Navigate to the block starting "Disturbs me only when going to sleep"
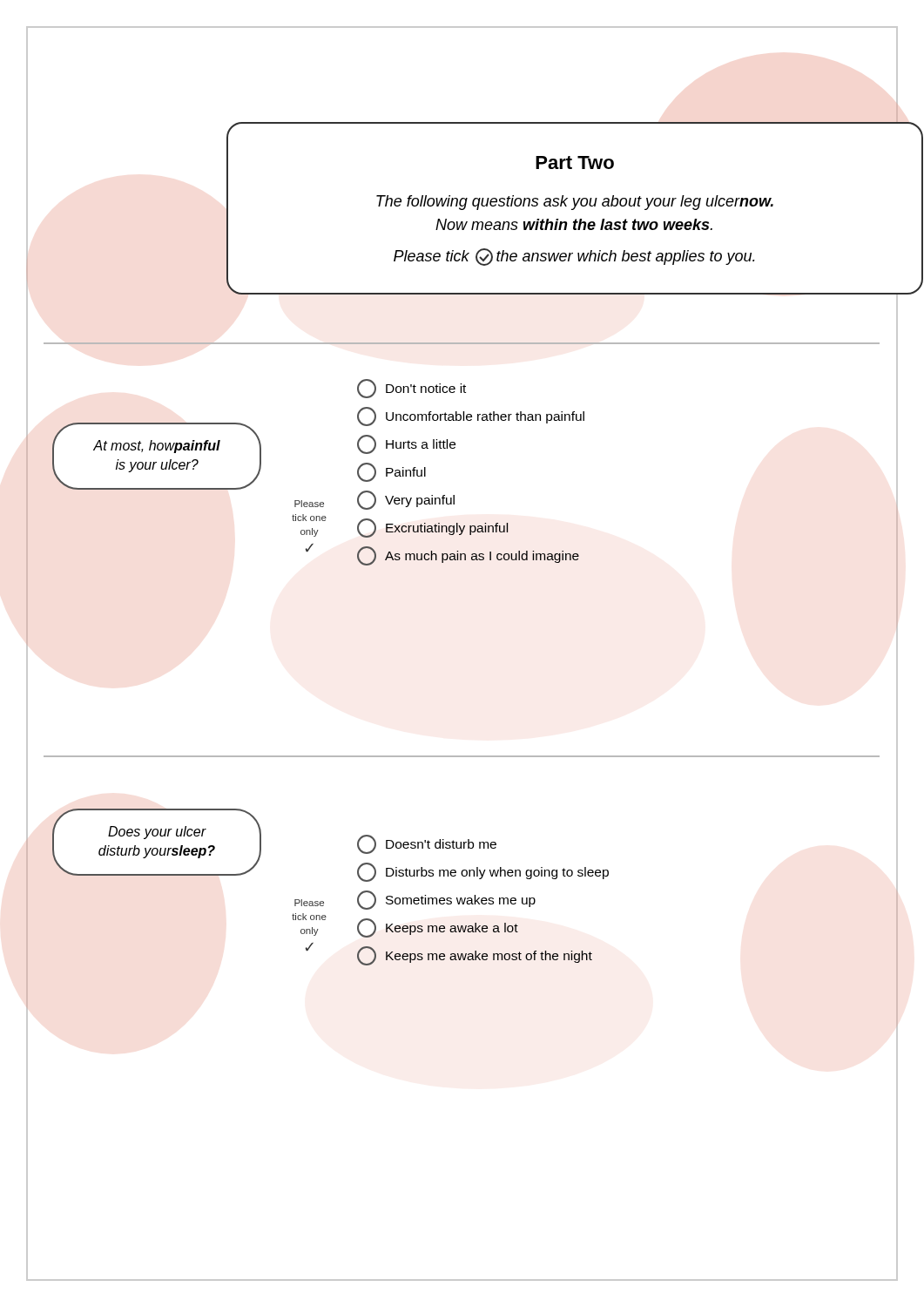 483,872
